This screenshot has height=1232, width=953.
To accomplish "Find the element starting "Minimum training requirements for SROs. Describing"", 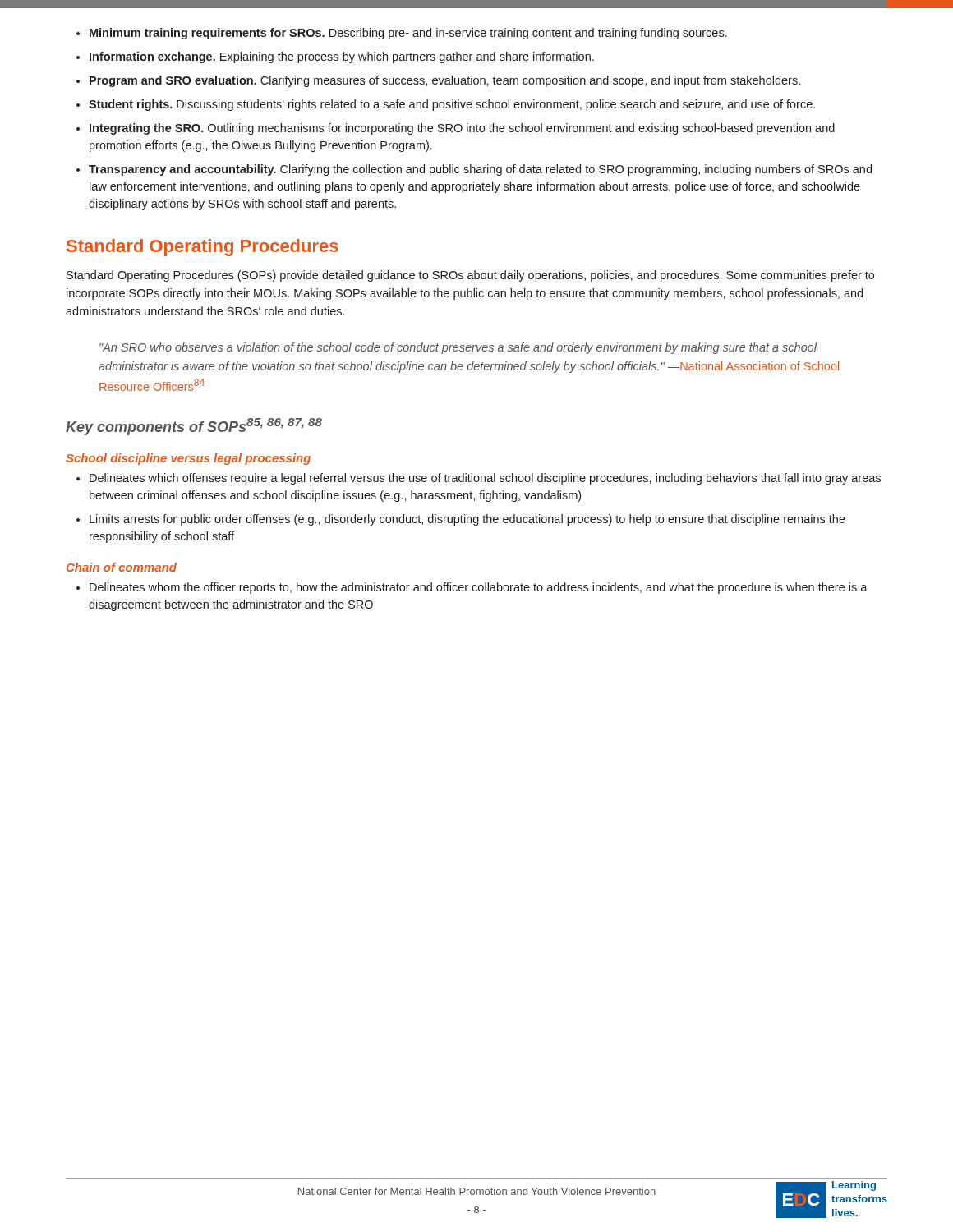I will click(x=408, y=33).
